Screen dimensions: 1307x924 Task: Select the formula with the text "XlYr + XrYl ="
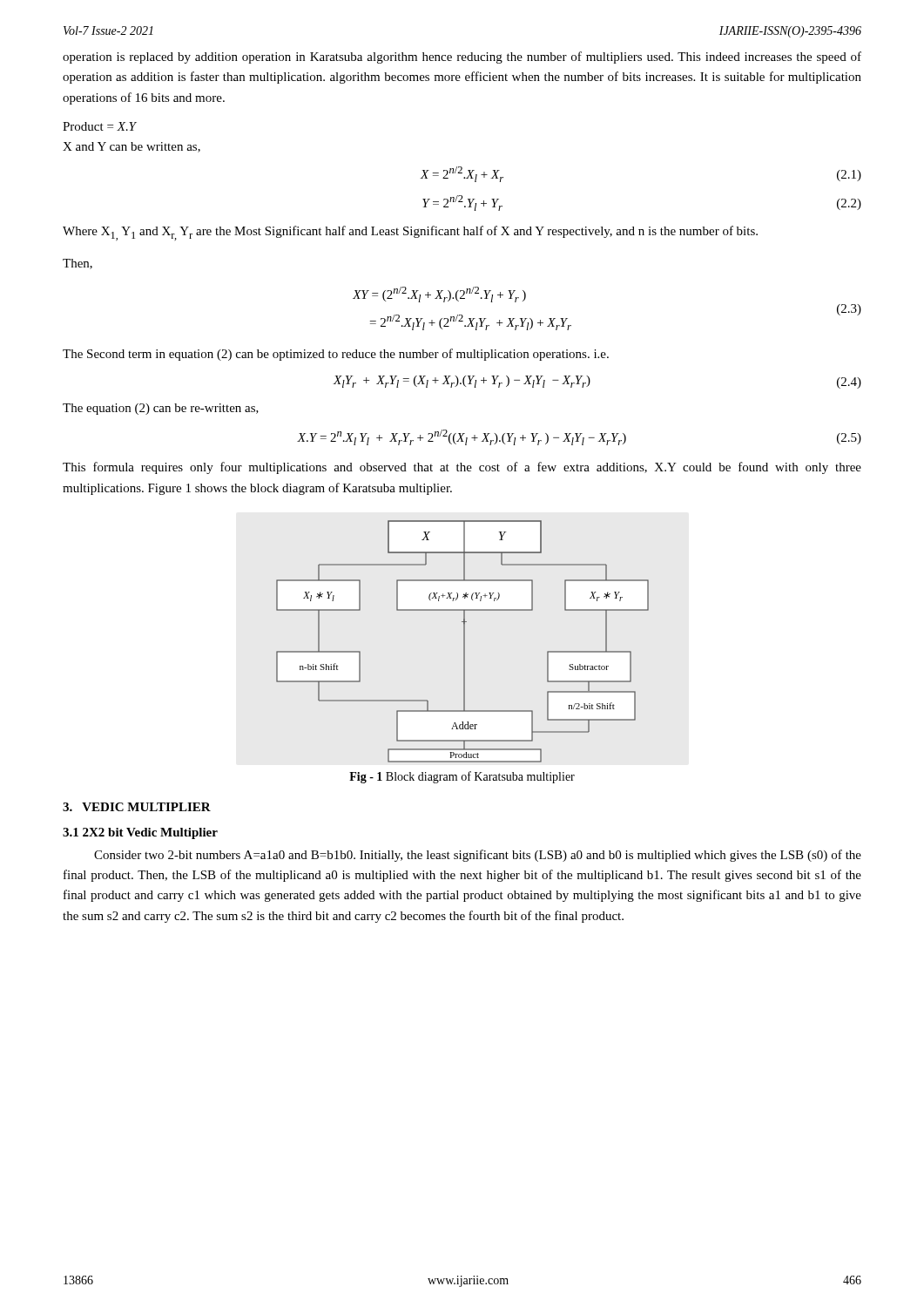point(462,382)
